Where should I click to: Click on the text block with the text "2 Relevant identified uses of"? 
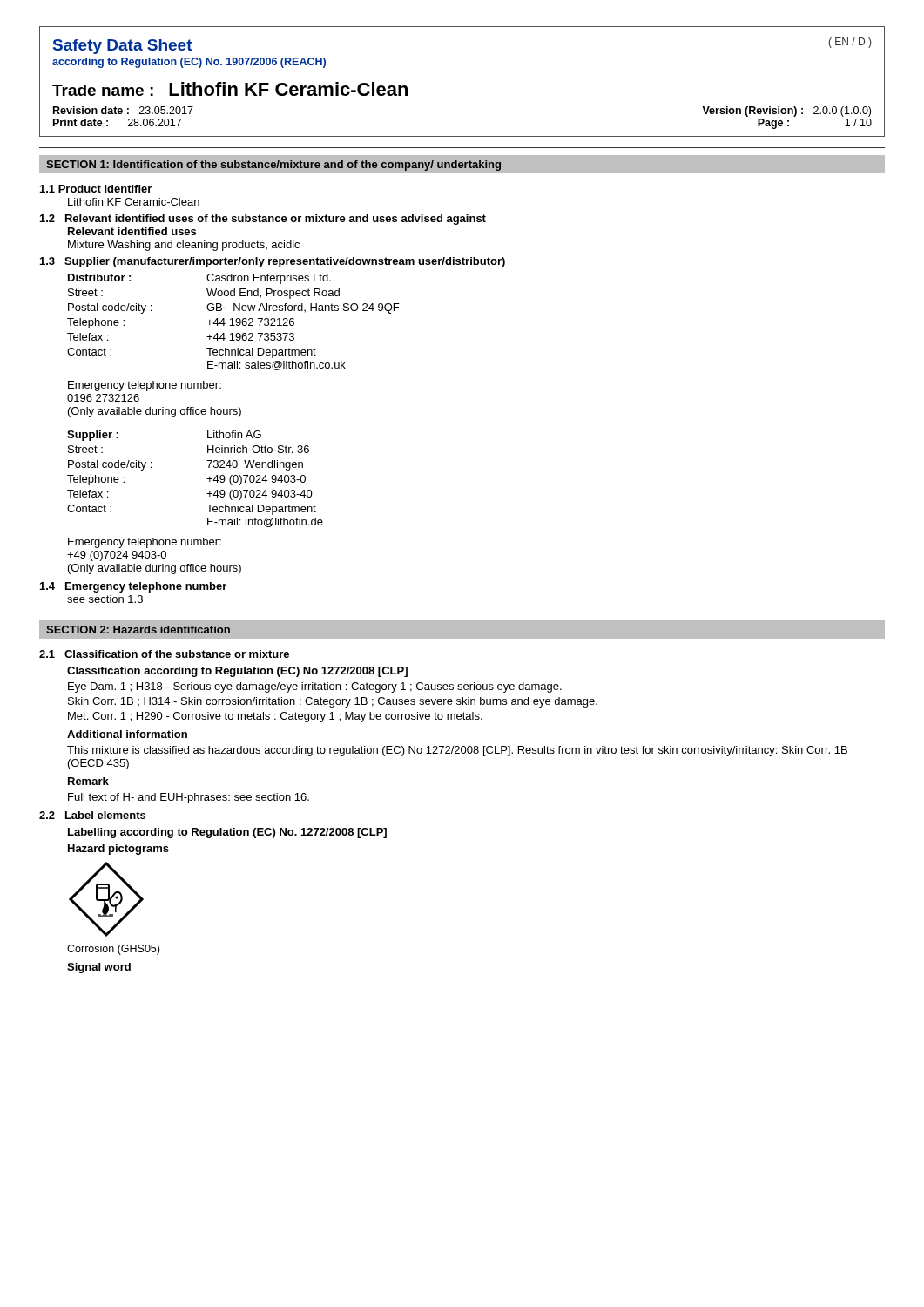pyautogui.click(x=263, y=231)
